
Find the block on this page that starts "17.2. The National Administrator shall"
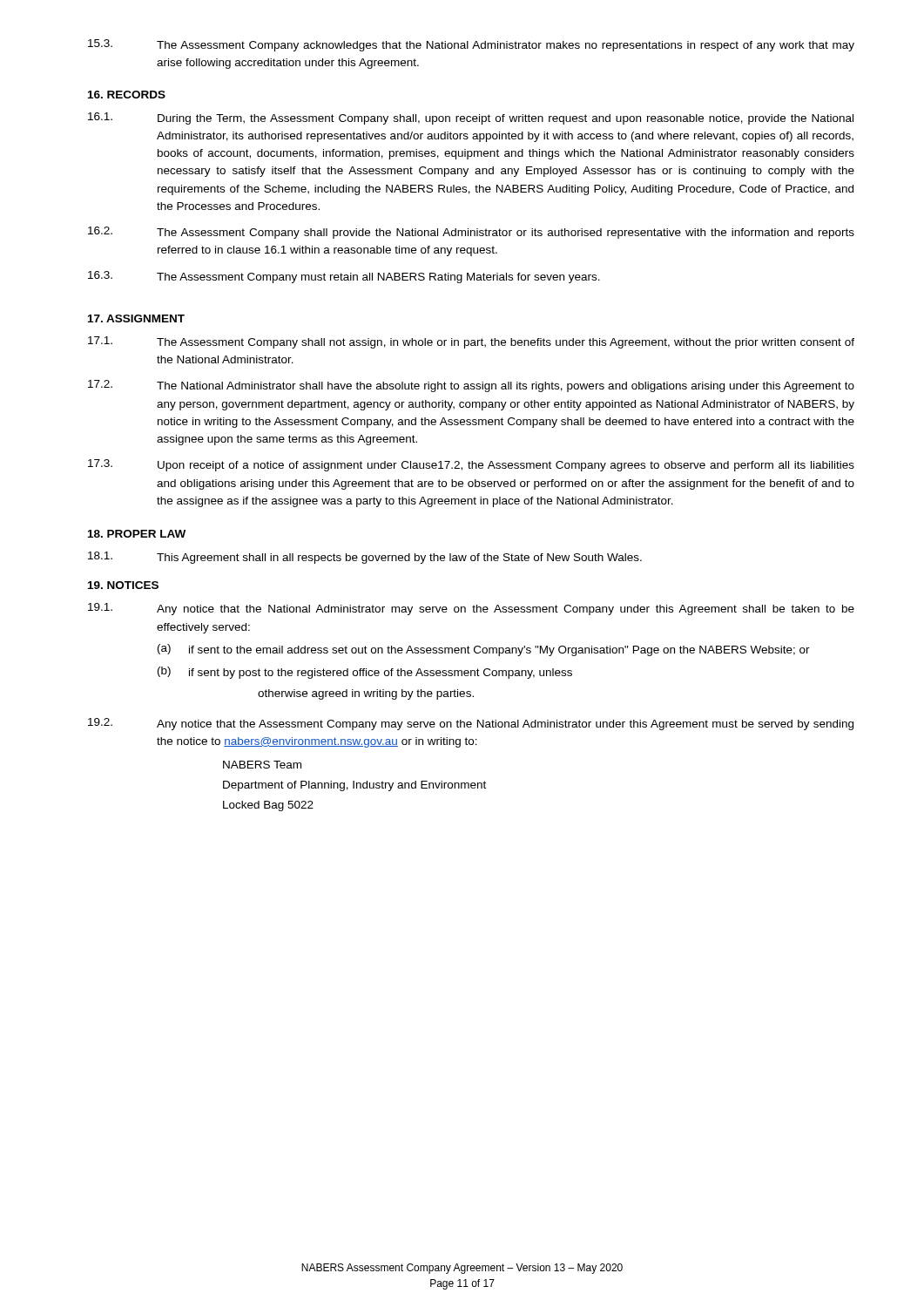coord(471,413)
